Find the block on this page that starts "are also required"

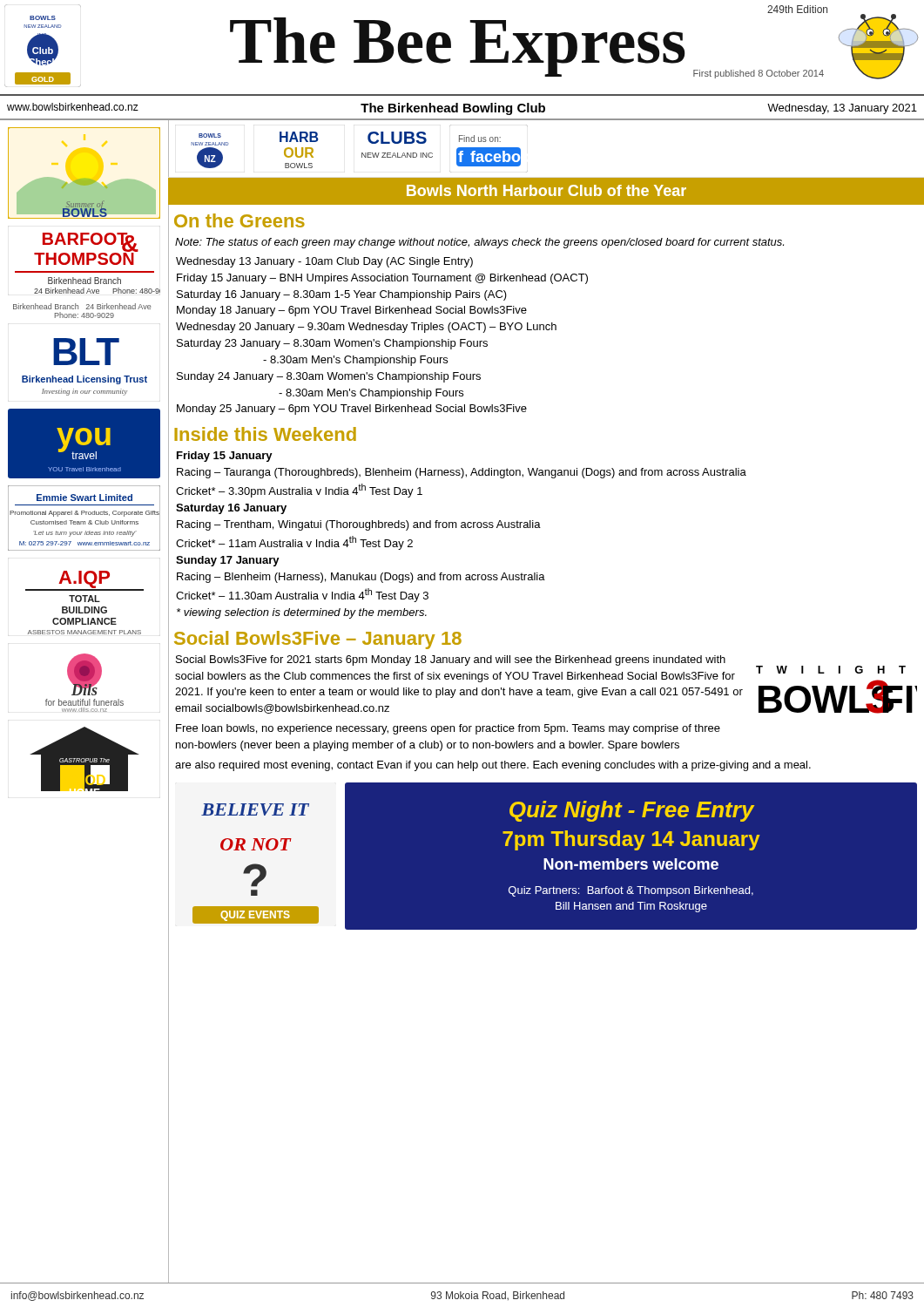[546, 765]
